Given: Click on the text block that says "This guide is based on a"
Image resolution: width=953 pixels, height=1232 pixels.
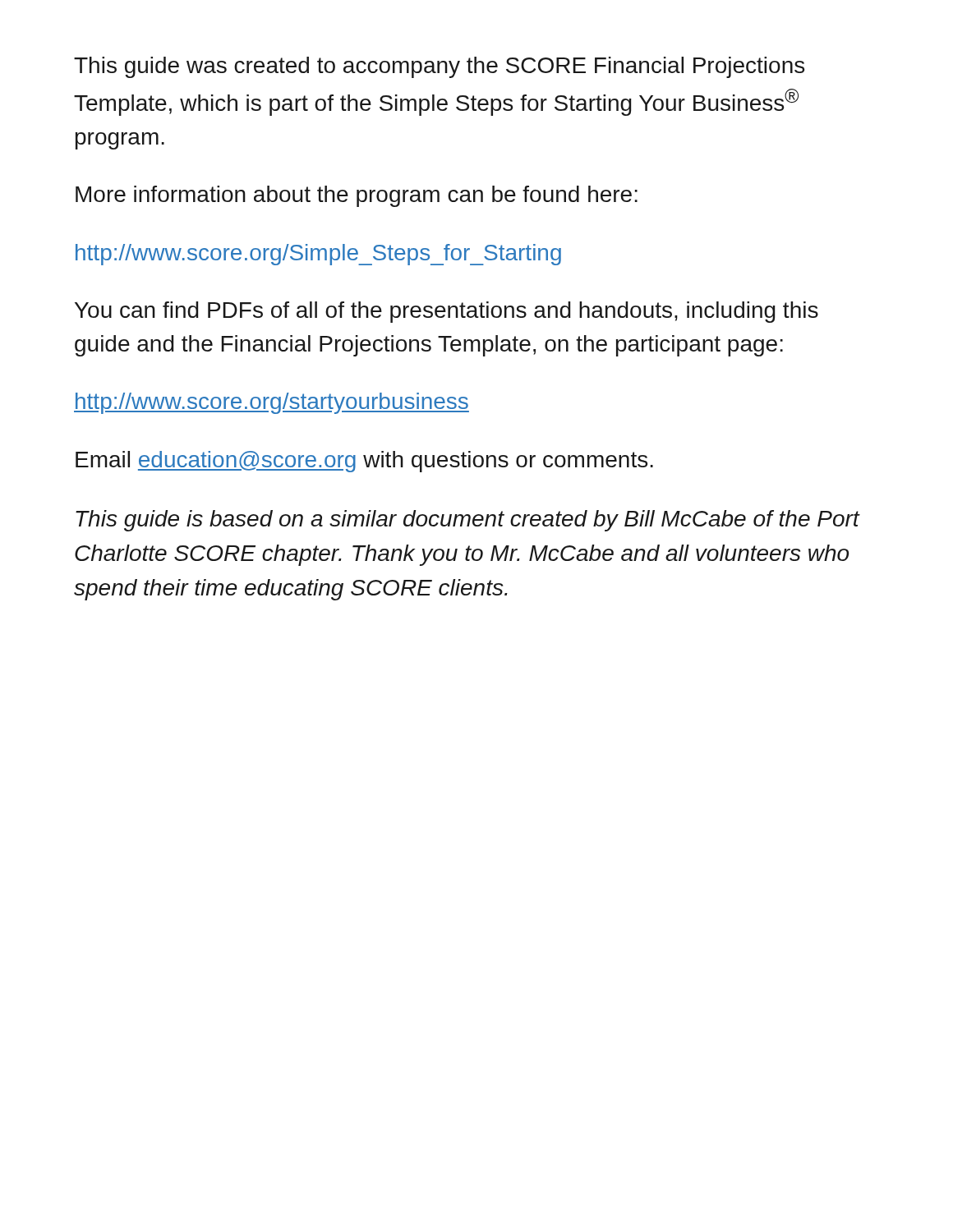Looking at the screenshot, I should (x=466, y=553).
